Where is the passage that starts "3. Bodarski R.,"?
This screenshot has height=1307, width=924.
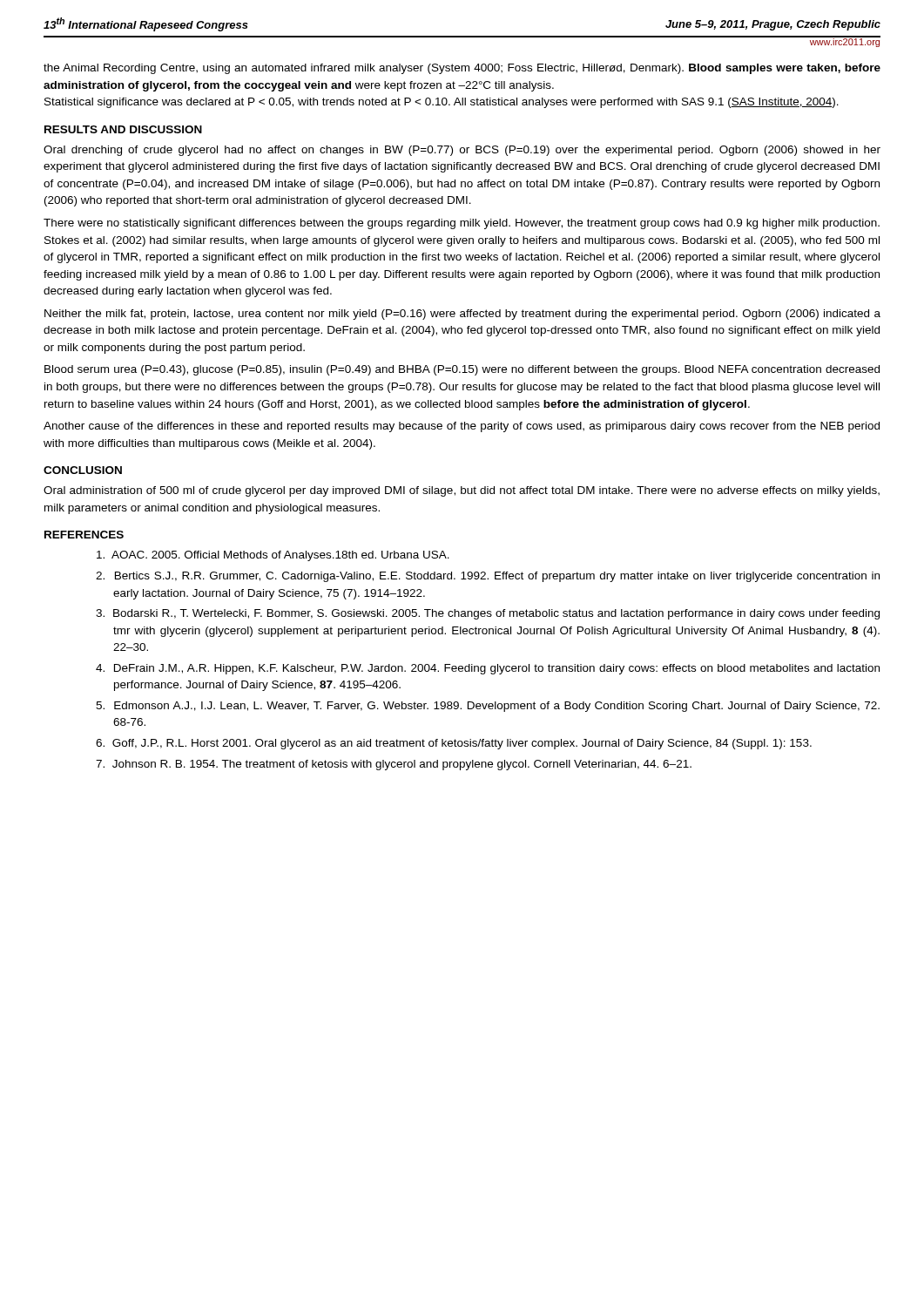488,630
